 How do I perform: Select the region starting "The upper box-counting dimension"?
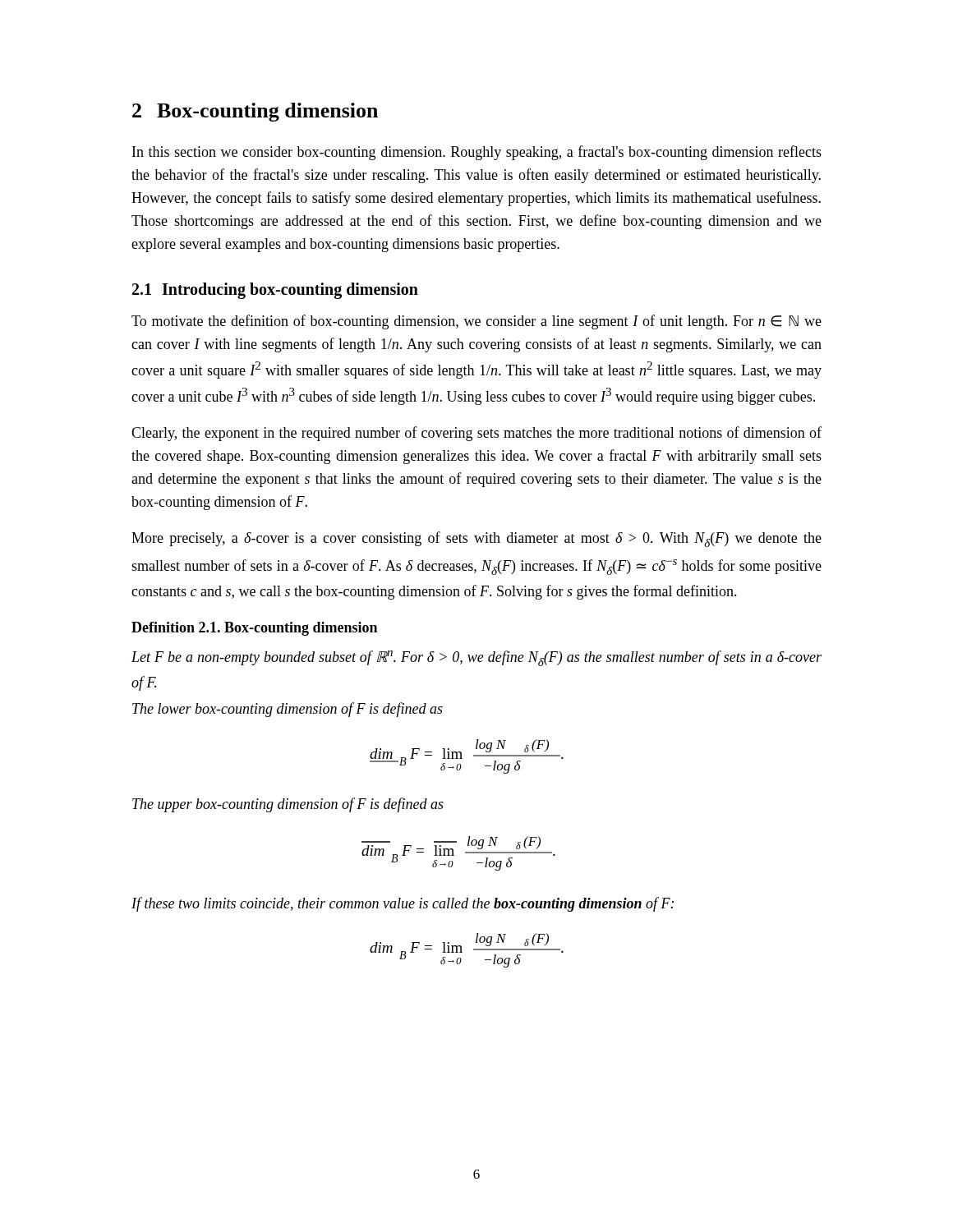(x=288, y=805)
